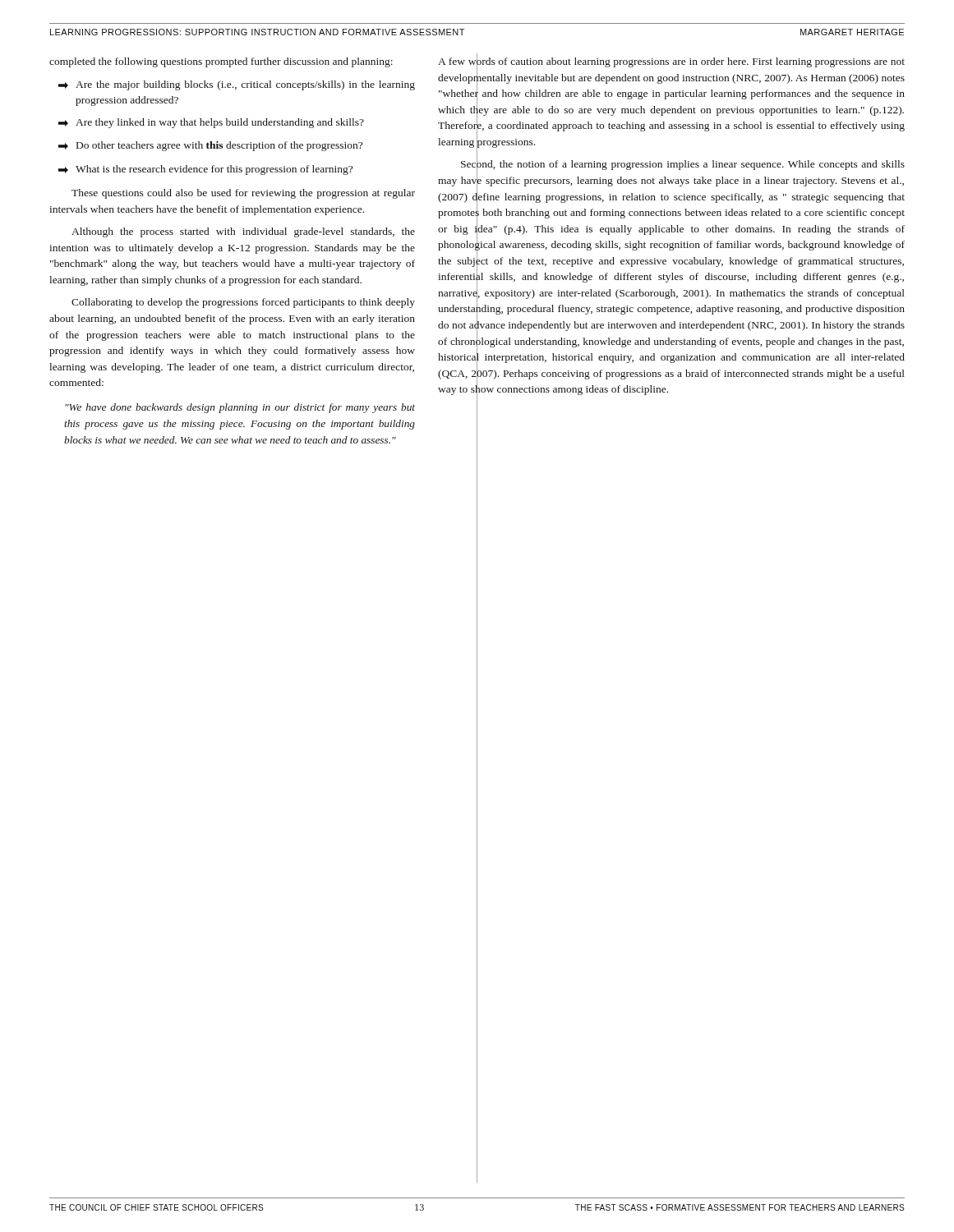Screen dimensions: 1232x954
Task: Click on the element starting "➡ What is the research evidence"
Action: click(x=236, y=170)
